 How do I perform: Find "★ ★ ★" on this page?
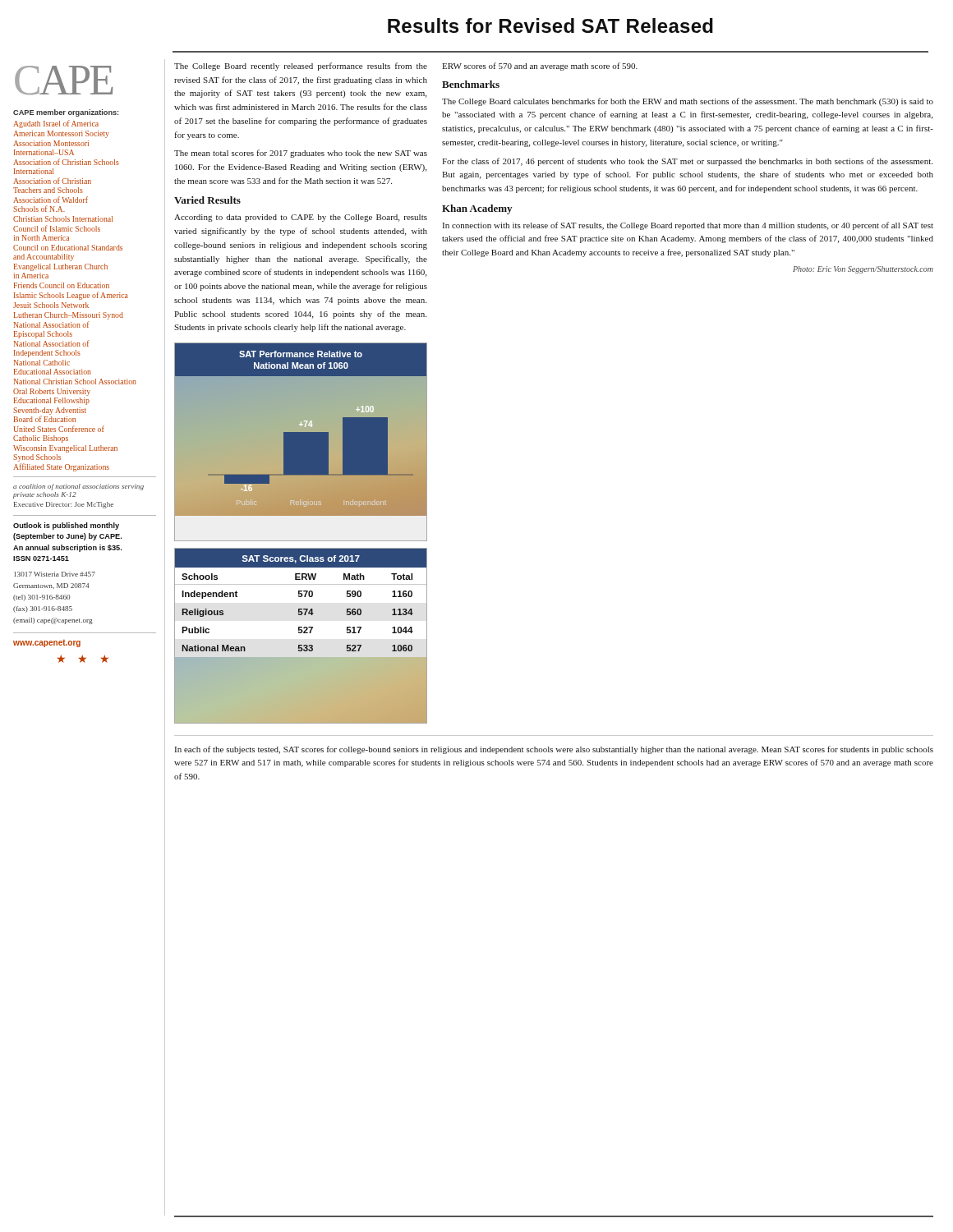click(x=85, y=659)
